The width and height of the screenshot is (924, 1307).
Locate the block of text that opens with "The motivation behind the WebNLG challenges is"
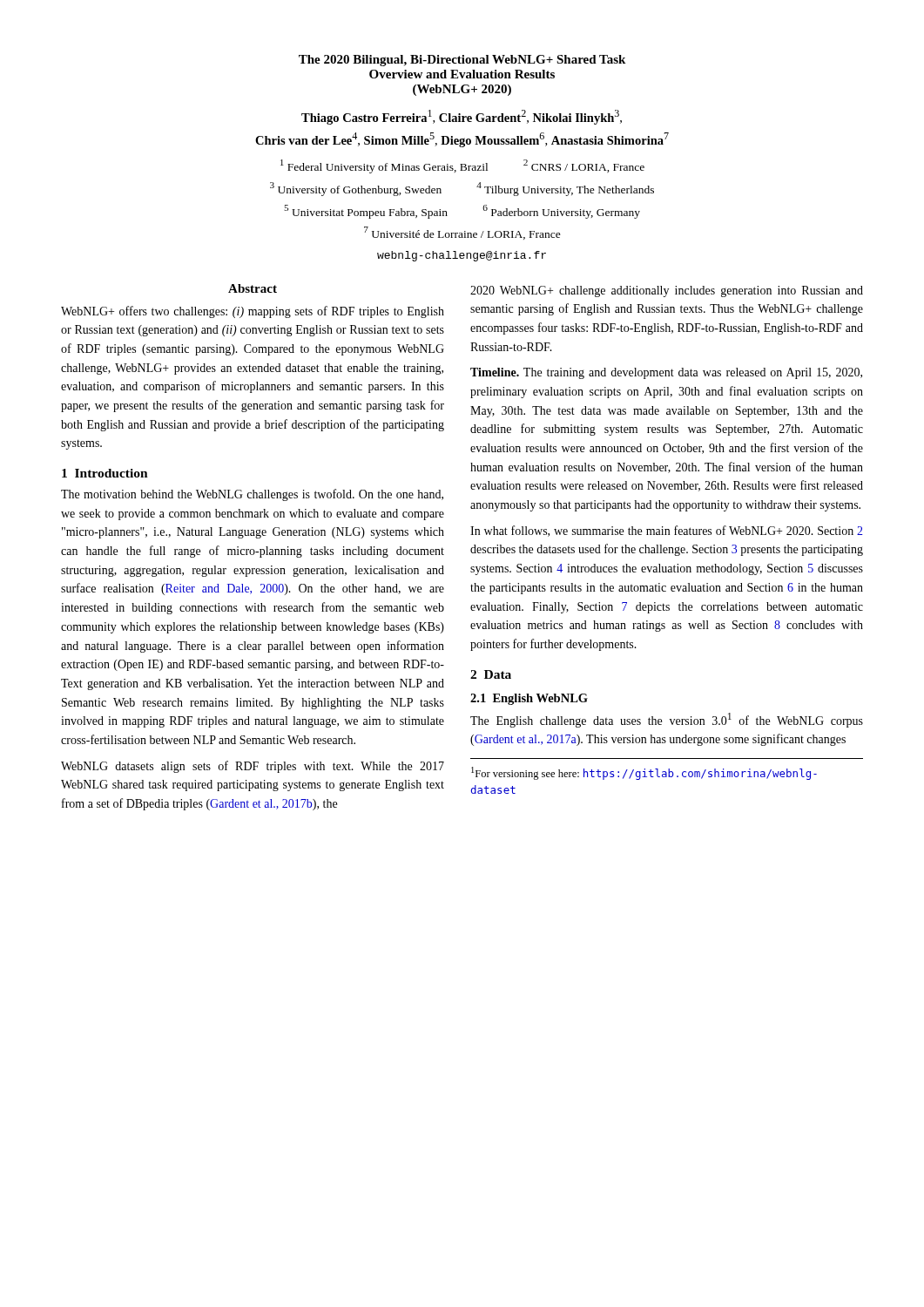pyautogui.click(x=253, y=617)
